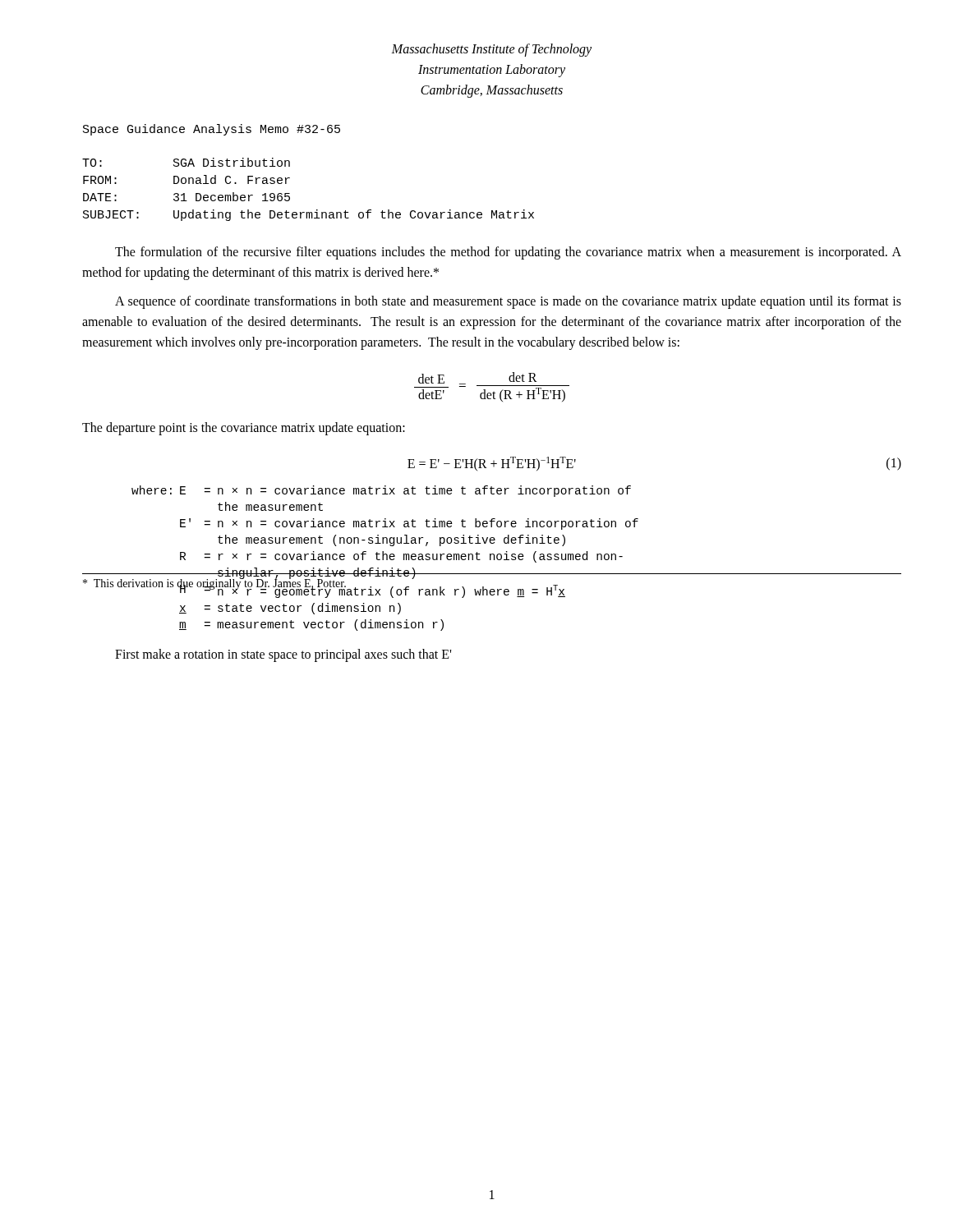This screenshot has height=1232, width=967.
Task: Point to the region starting "det E detE' = det R det"
Action: (x=492, y=387)
